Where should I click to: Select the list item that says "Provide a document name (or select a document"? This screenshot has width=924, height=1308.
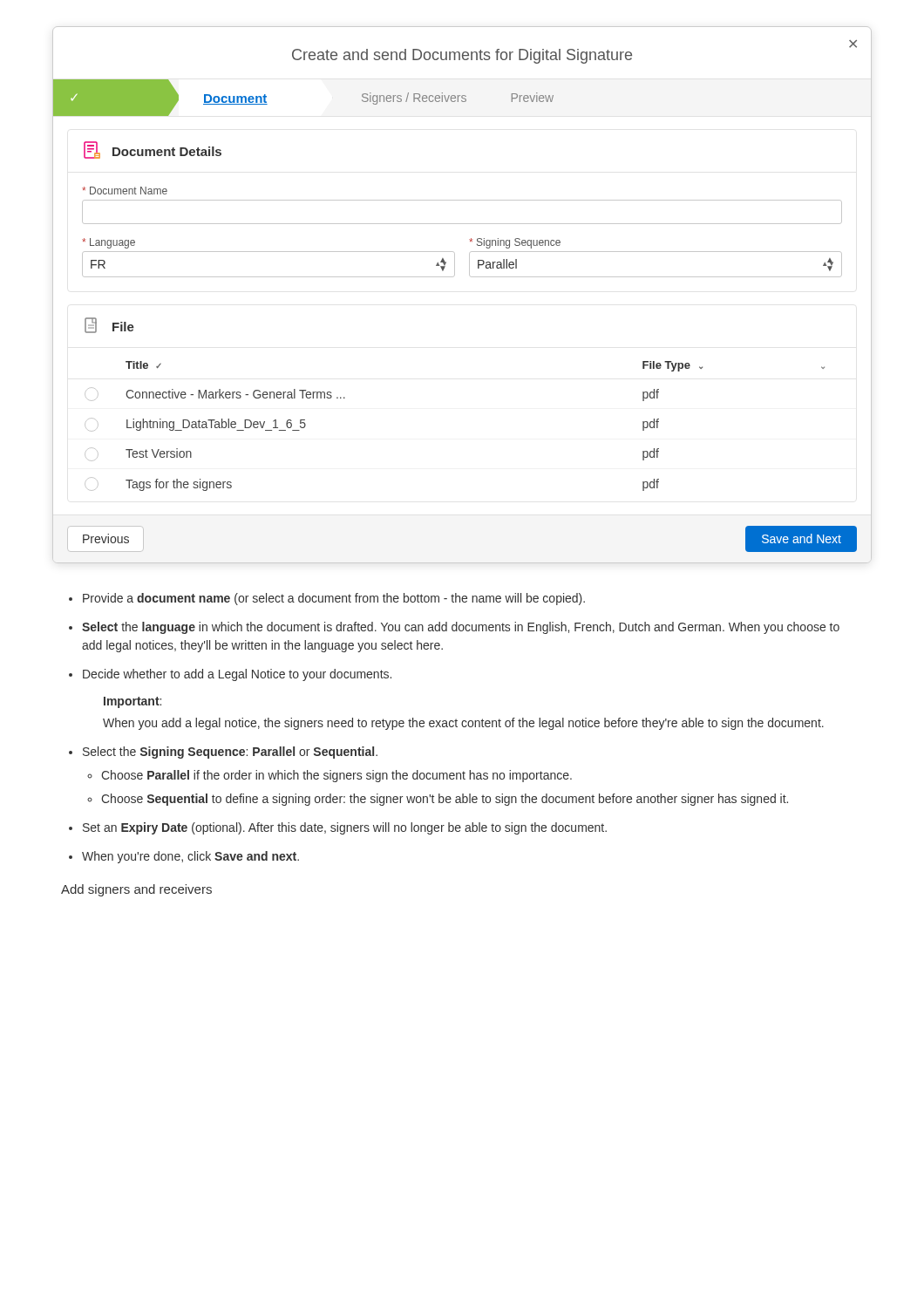coord(334,598)
